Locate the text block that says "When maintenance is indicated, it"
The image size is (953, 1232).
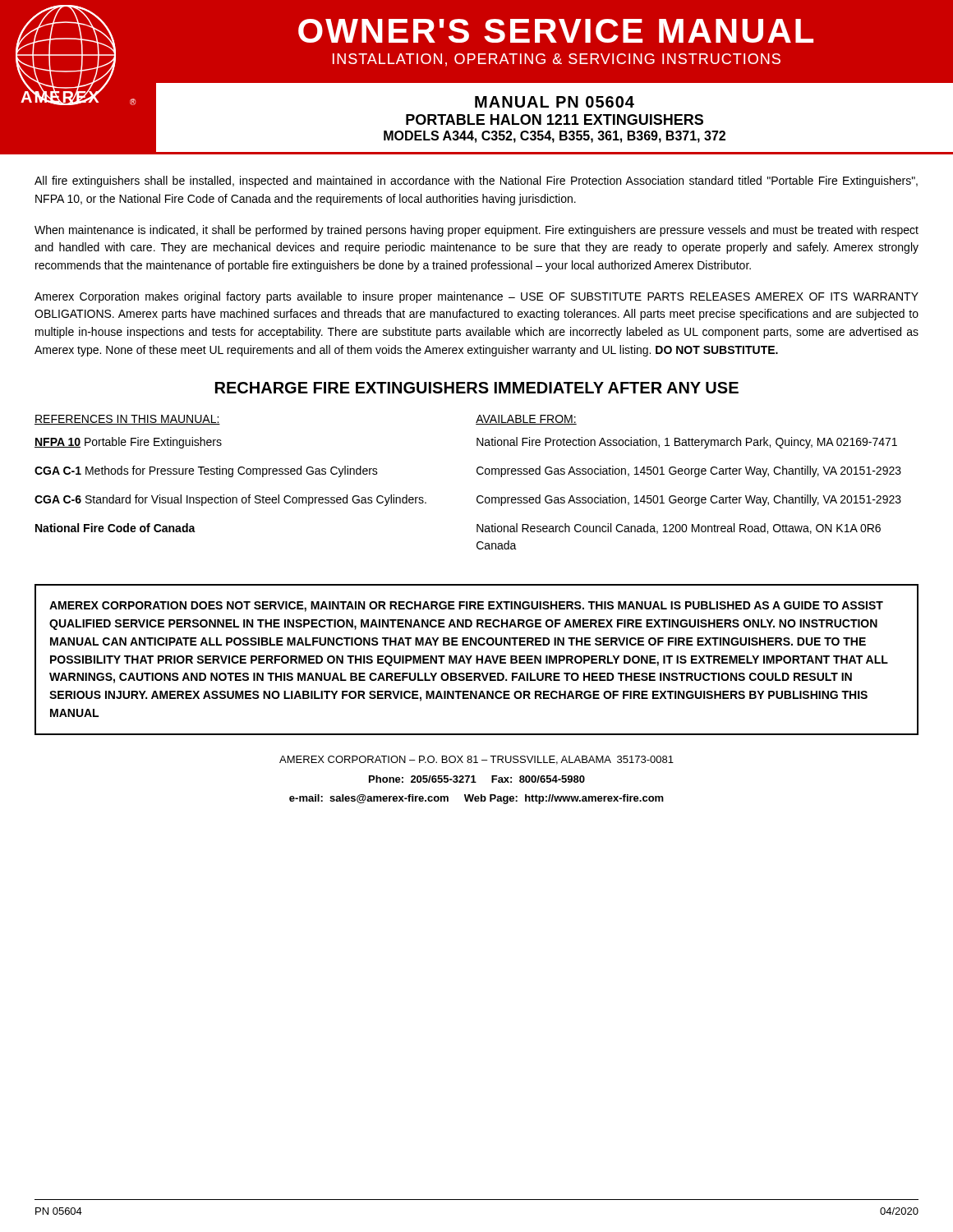[x=476, y=248]
